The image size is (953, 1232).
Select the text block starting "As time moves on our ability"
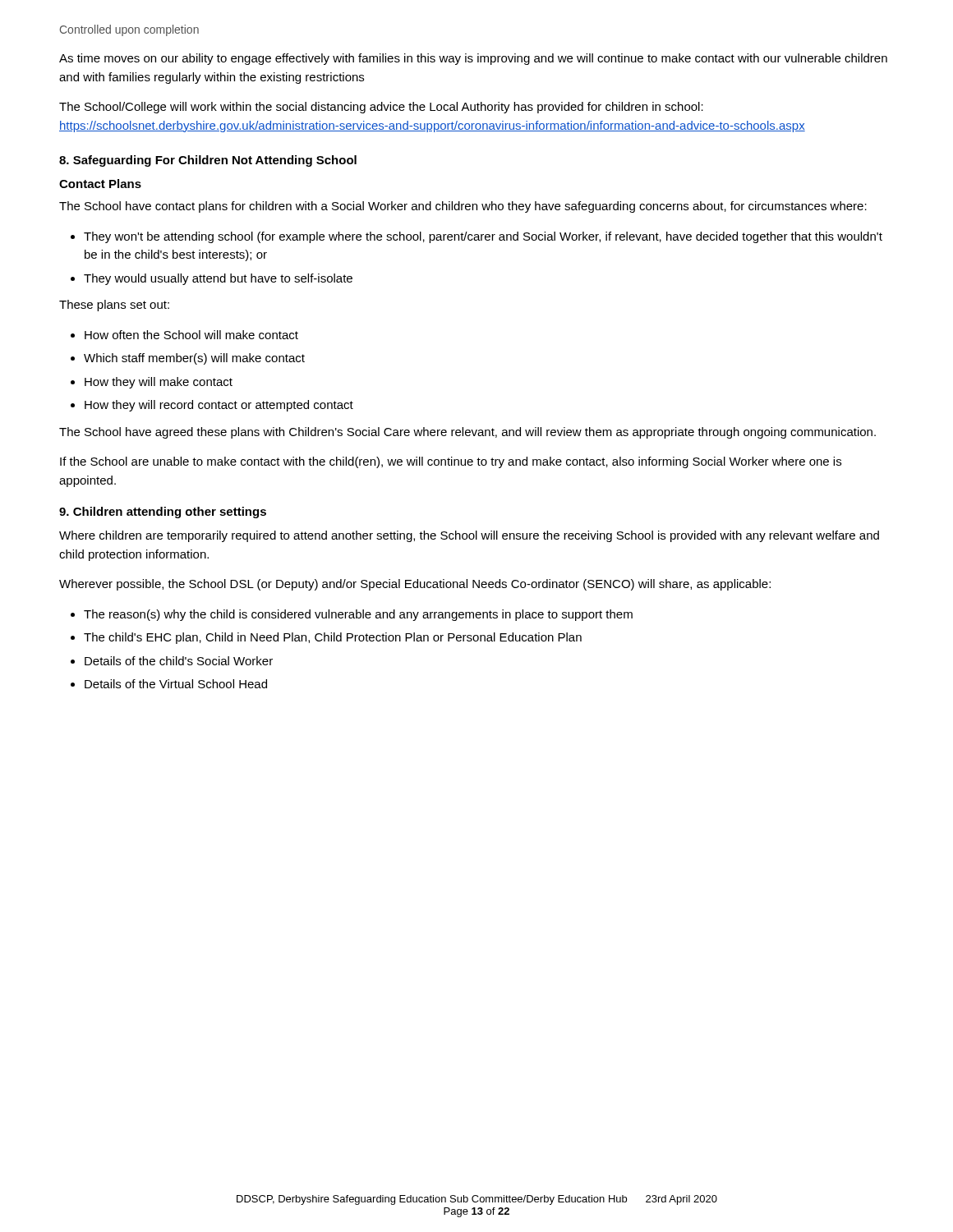[473, 67]
